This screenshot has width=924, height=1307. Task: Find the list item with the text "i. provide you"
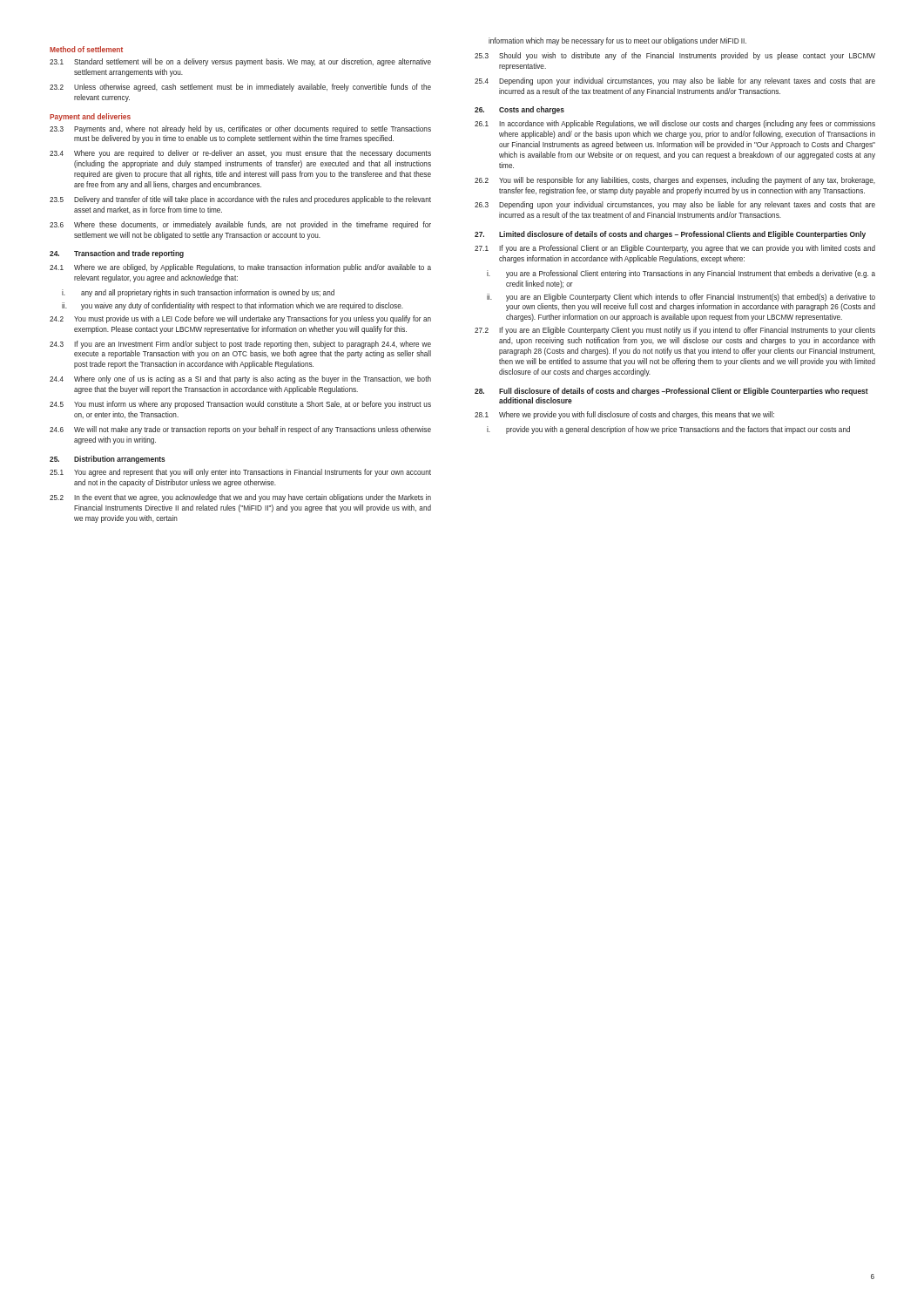(681, 430)
